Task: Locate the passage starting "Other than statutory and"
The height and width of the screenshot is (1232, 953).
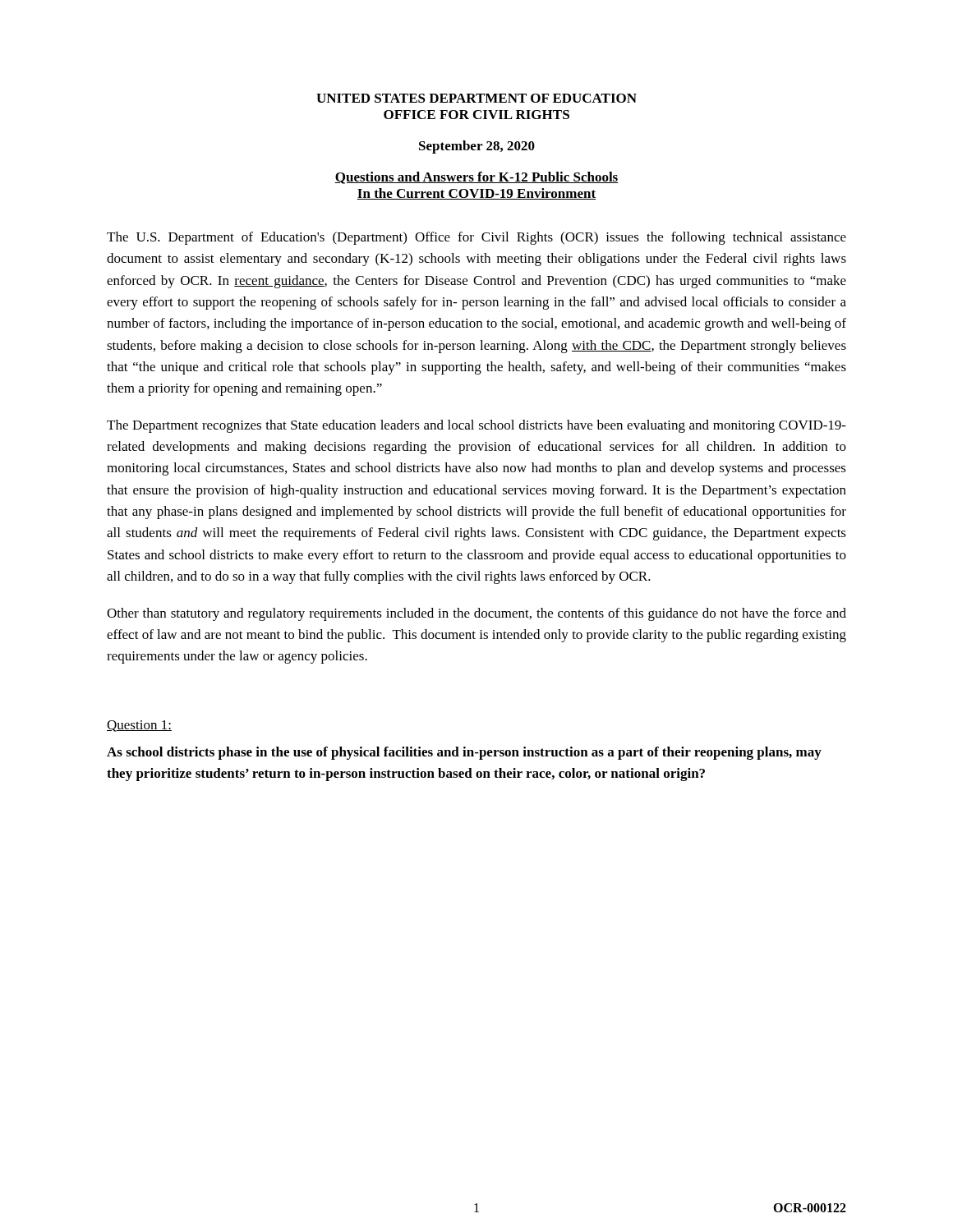Action: click(476, 634)
